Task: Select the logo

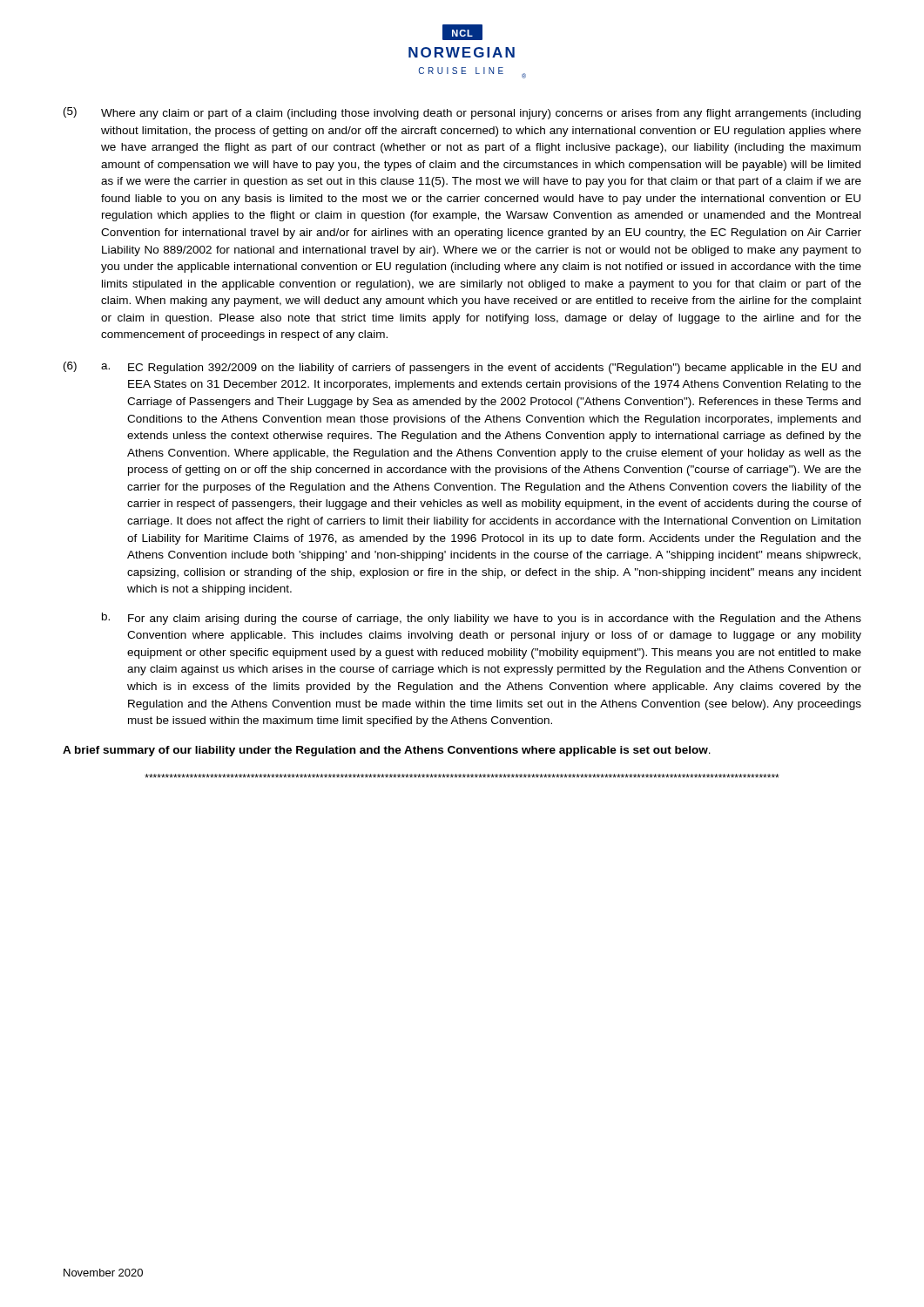Action: tap(462, 57)
